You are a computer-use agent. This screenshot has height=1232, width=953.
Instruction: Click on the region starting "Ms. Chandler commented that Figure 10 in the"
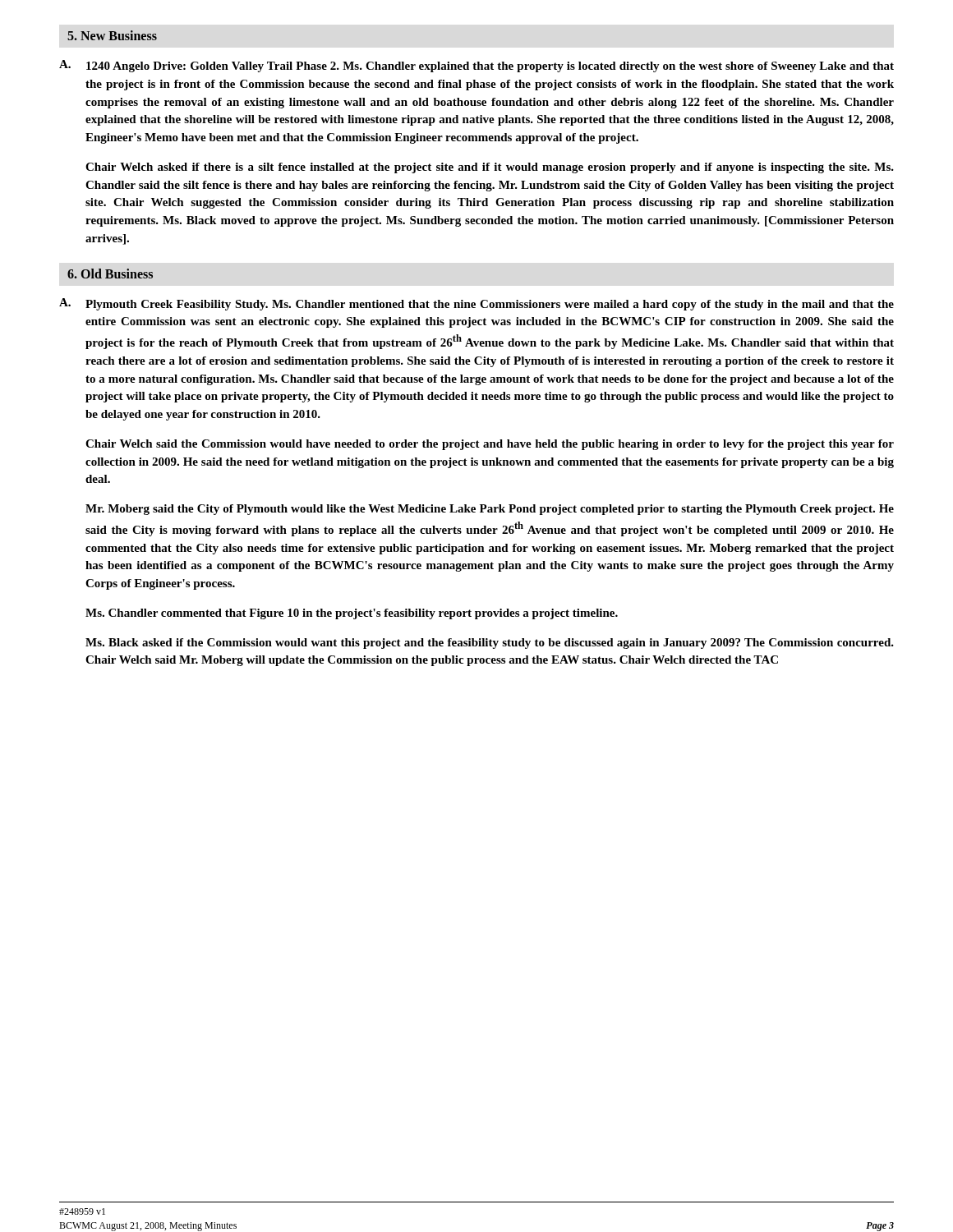352,612
